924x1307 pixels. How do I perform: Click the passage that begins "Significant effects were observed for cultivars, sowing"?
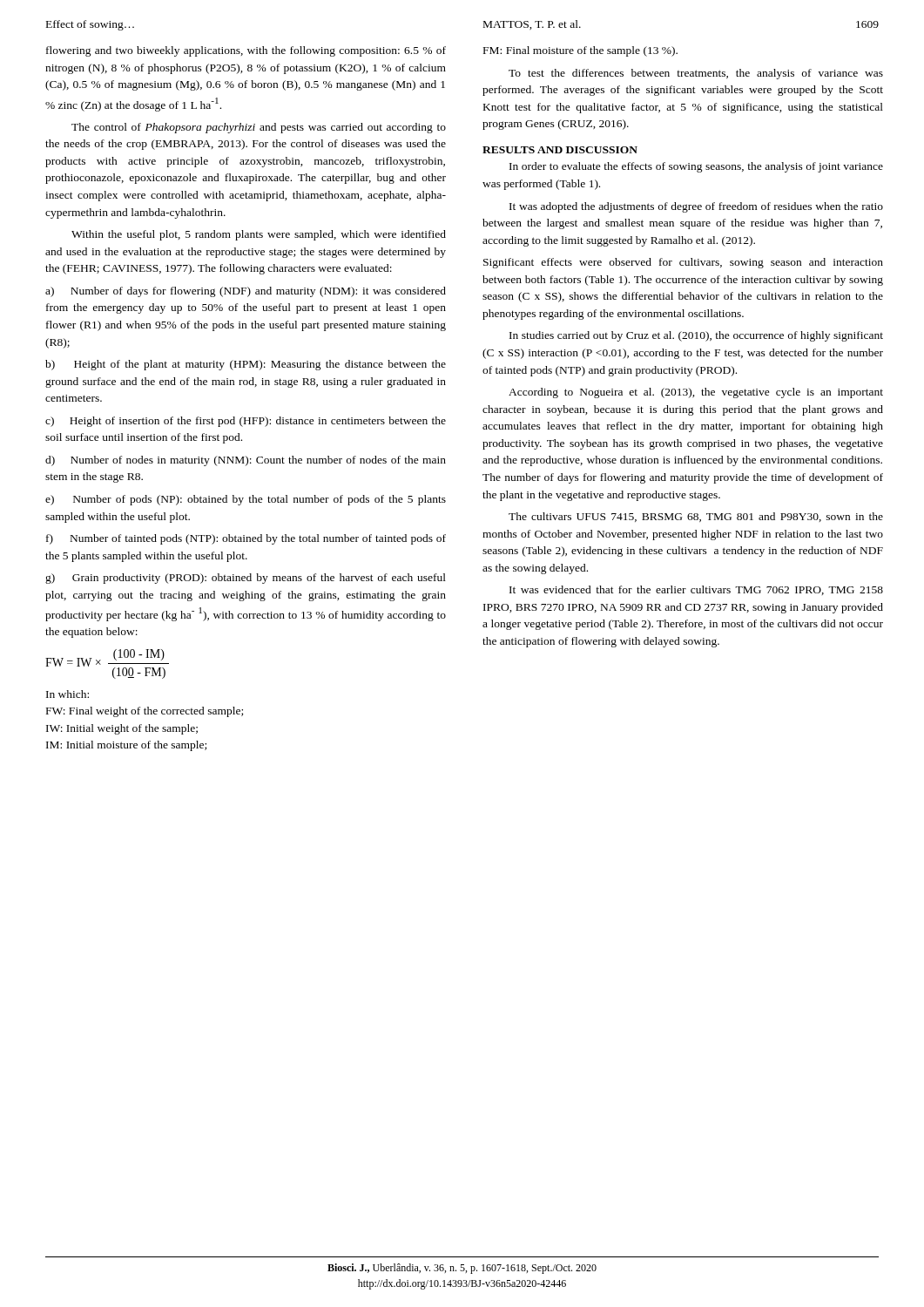(x=683, y=288)
